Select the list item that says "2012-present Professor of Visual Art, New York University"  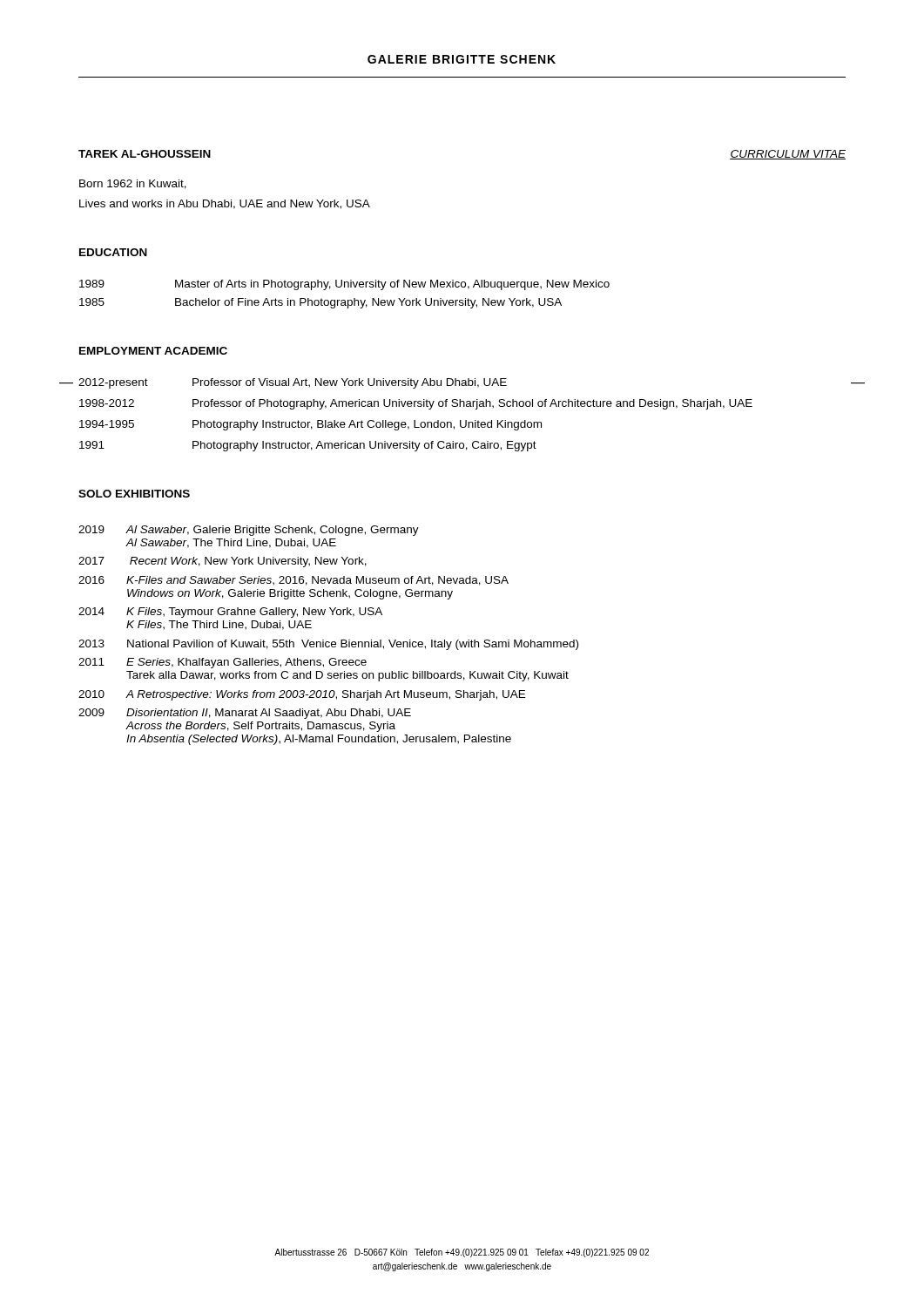tap(462, 382)
